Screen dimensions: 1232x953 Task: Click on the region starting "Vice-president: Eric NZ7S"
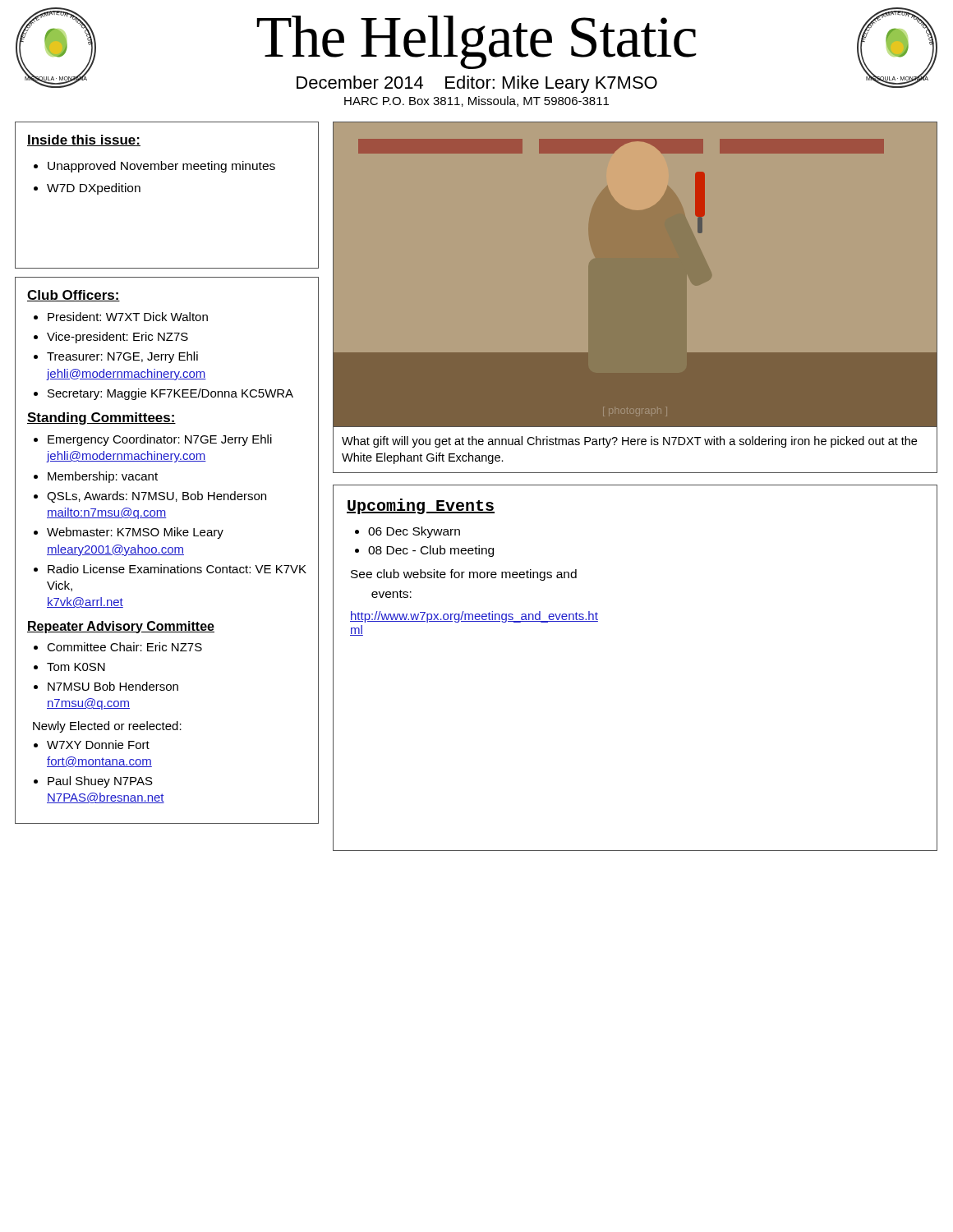click(x=118, y=336)
